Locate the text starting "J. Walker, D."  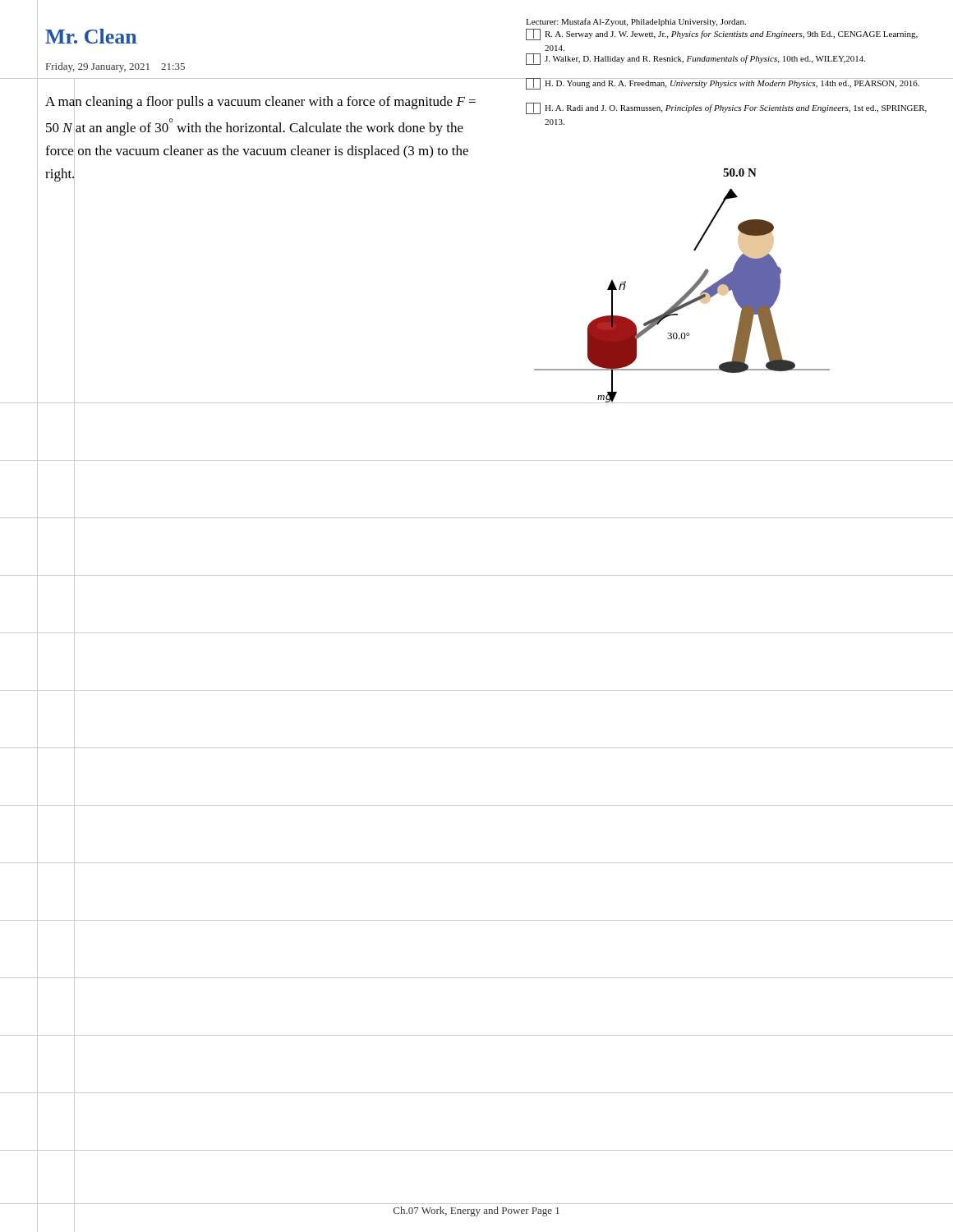coord(696,59)
